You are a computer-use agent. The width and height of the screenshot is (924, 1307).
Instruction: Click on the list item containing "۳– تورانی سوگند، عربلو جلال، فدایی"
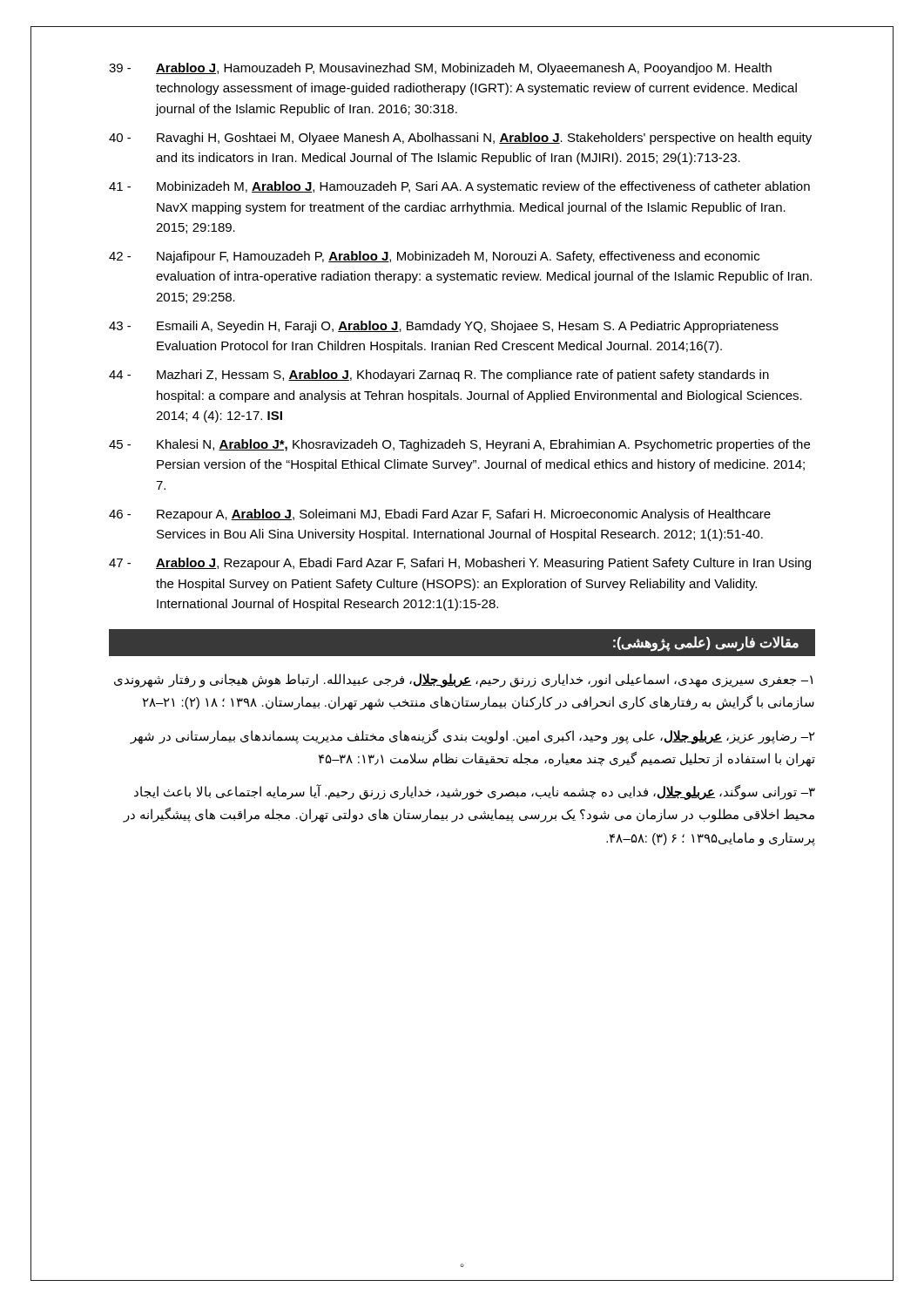(469, 814)
